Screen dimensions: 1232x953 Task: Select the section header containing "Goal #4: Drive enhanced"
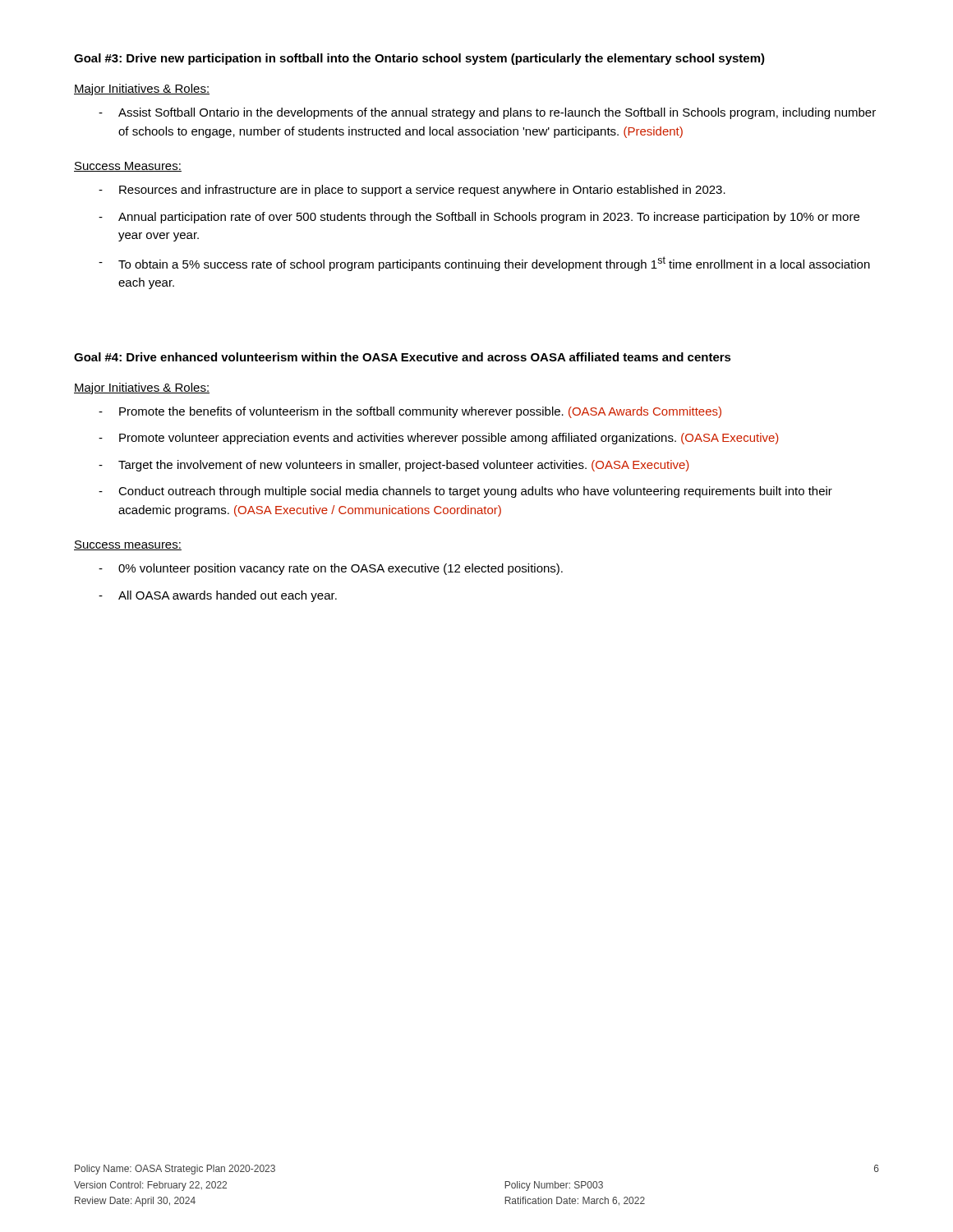tap(403, 356)
